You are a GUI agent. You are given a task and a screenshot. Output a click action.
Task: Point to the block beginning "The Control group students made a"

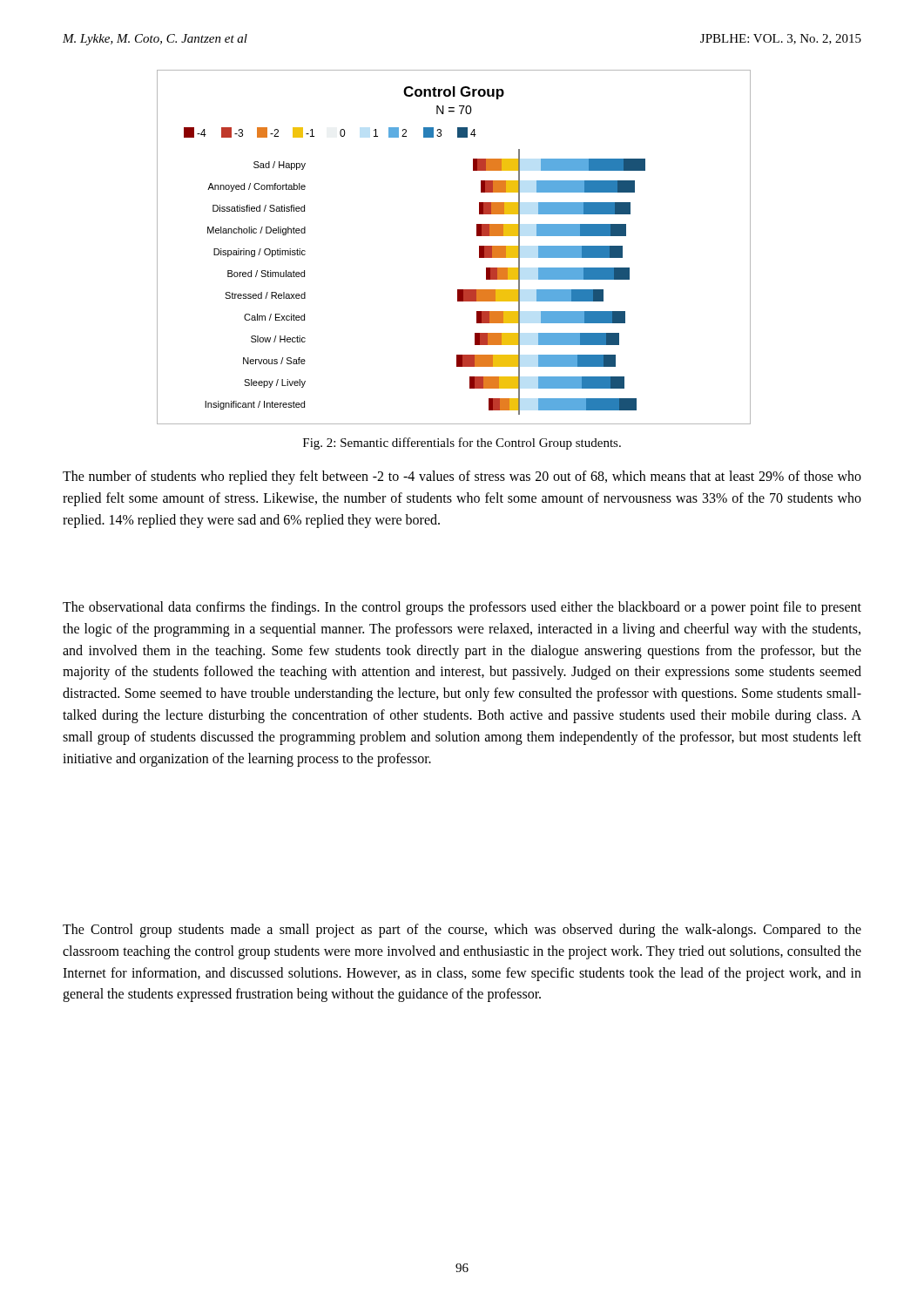462,962
